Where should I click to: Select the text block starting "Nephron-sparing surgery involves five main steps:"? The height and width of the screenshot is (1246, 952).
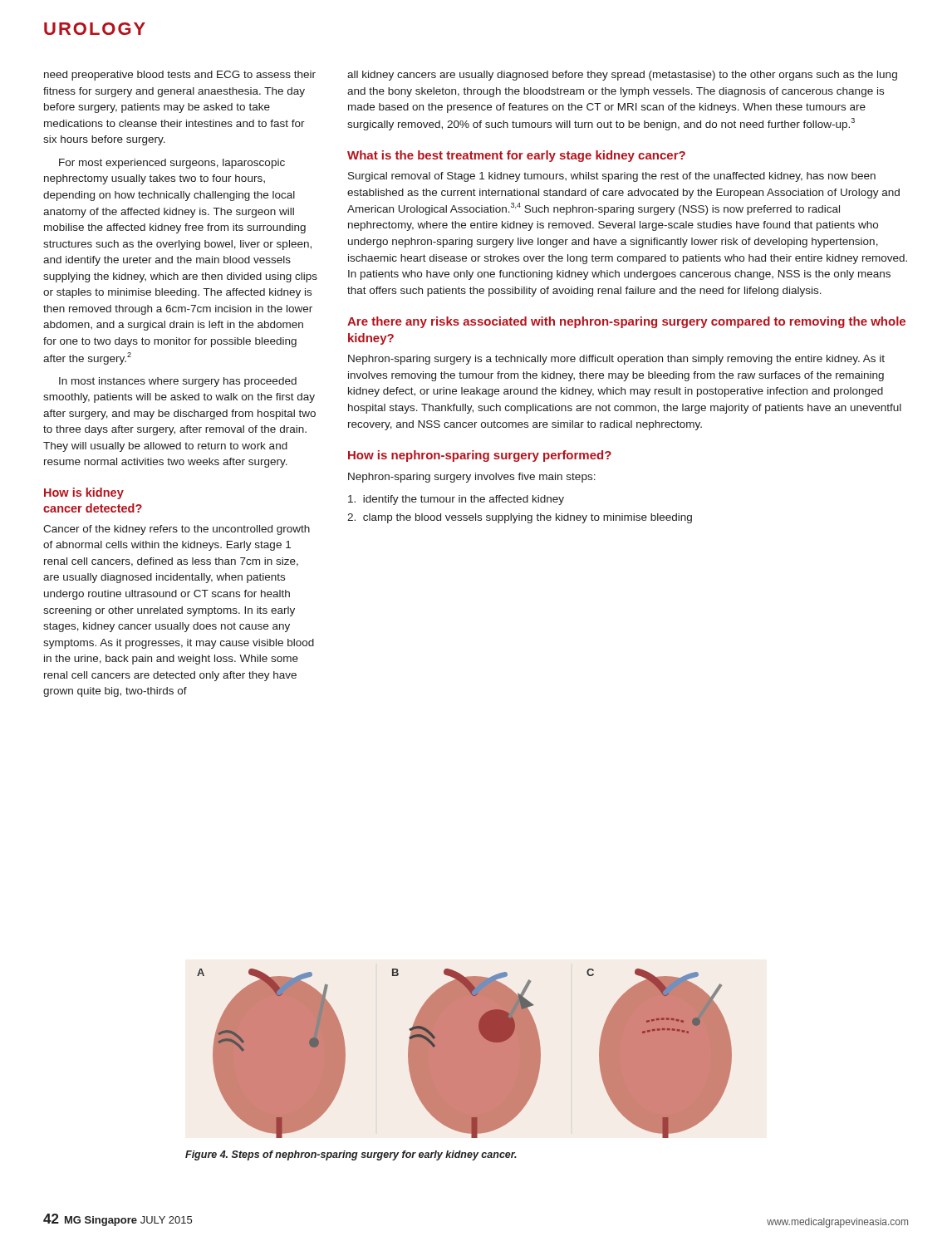point(472,478)
